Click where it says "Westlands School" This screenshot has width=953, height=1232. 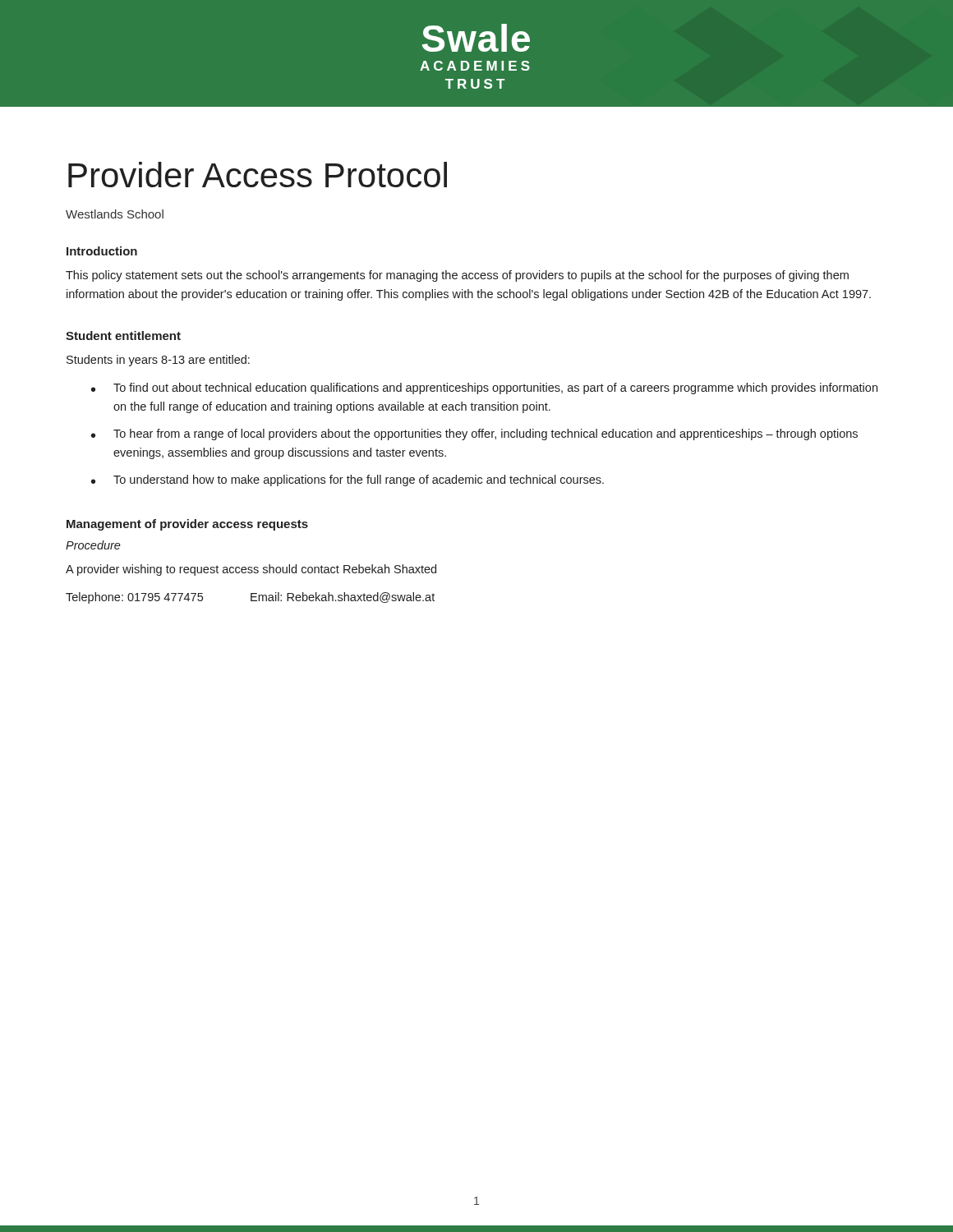[115, 214]
